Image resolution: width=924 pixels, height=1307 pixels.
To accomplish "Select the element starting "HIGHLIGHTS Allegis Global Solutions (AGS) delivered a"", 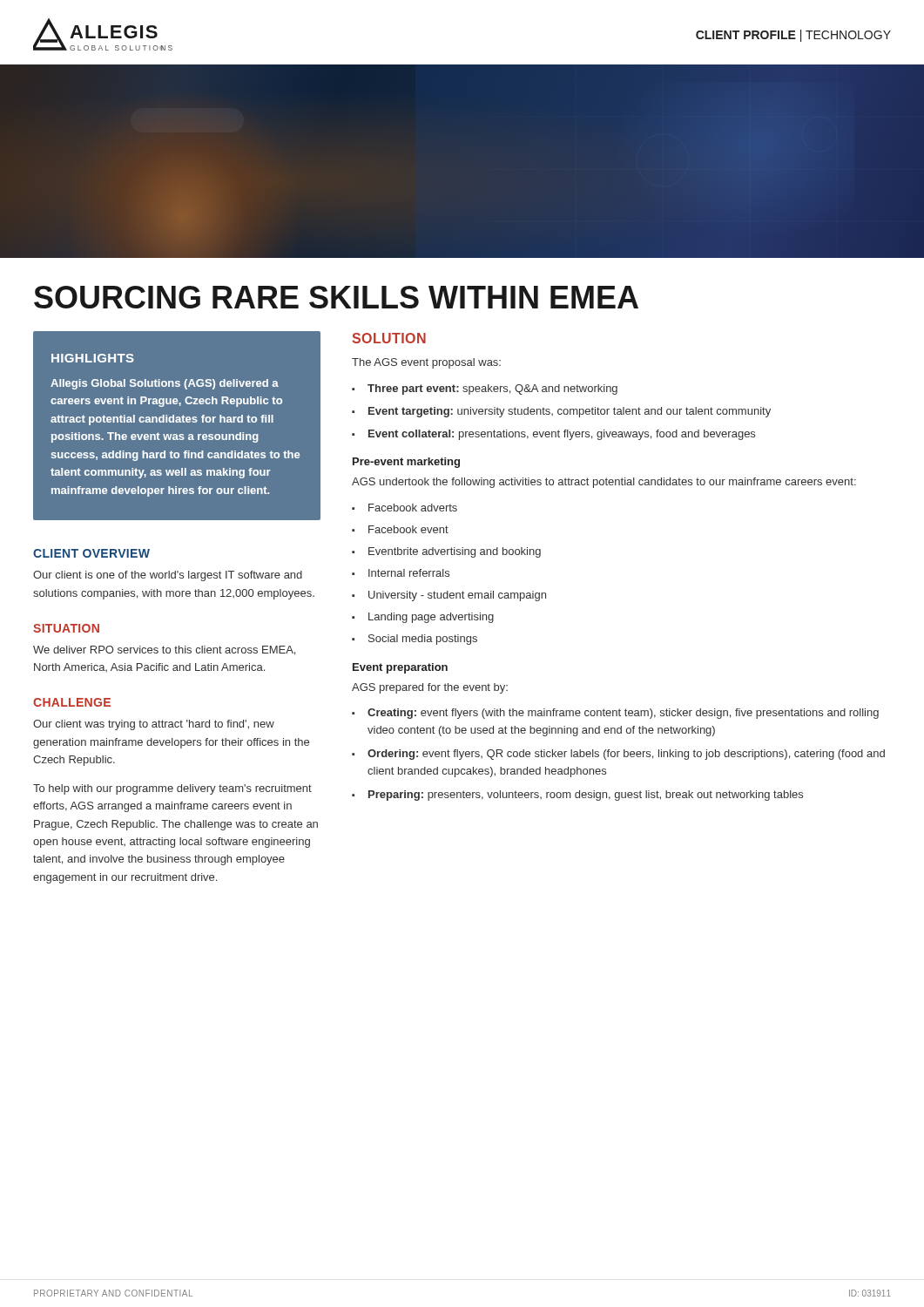I will (x=177, y=425).
